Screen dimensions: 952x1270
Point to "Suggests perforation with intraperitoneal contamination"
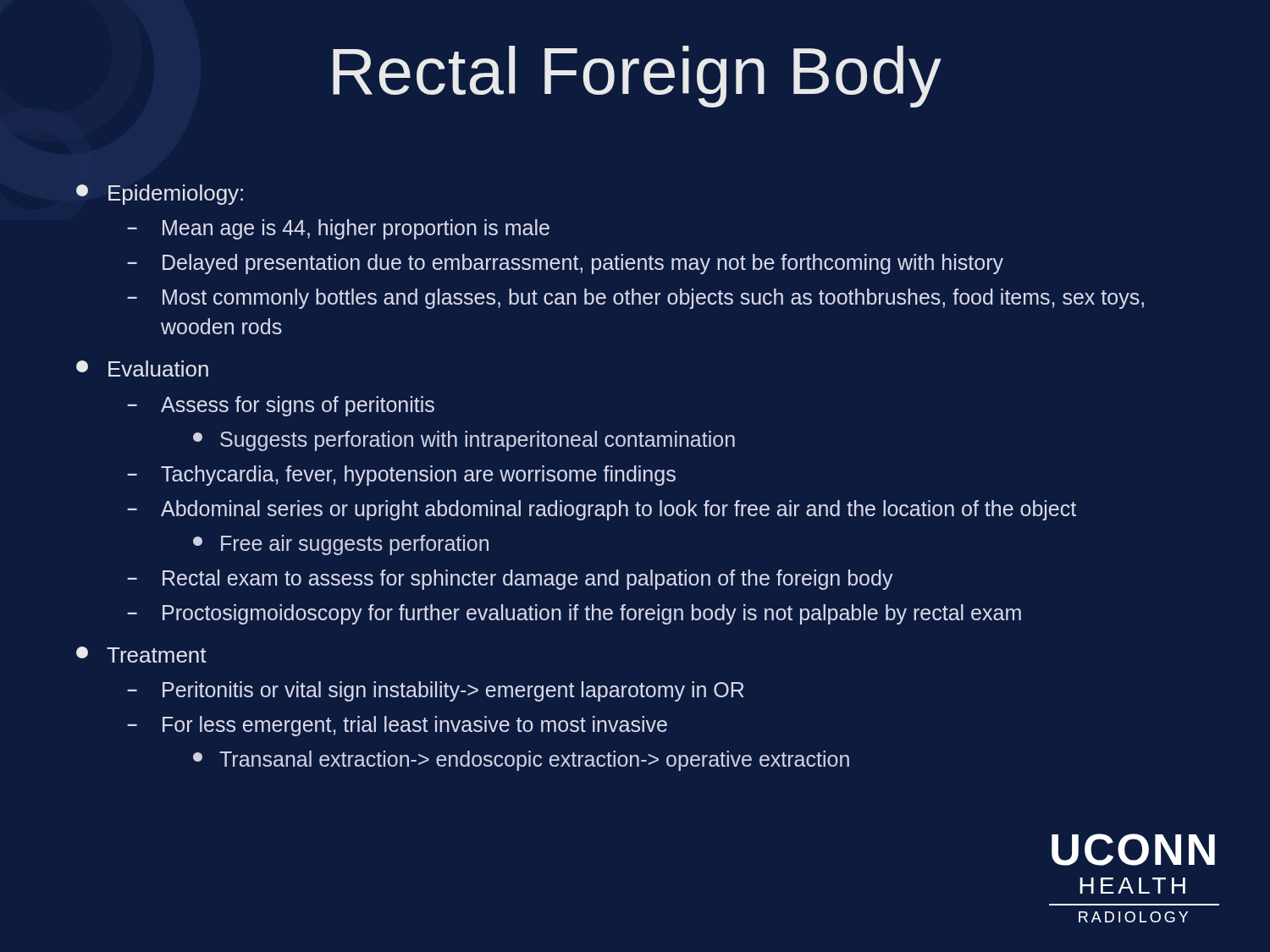coord(464,439)
